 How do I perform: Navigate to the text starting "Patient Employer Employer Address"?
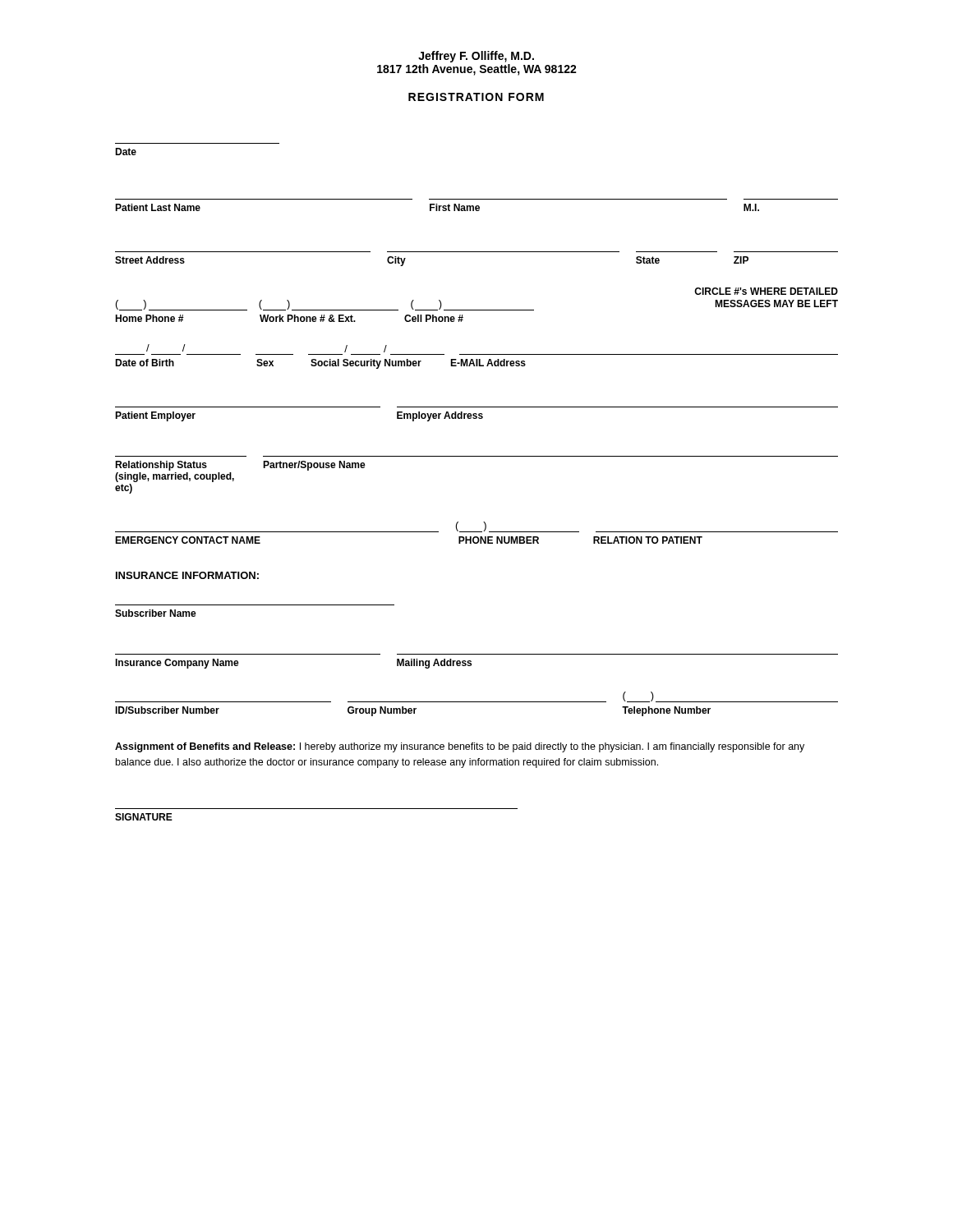476,407
